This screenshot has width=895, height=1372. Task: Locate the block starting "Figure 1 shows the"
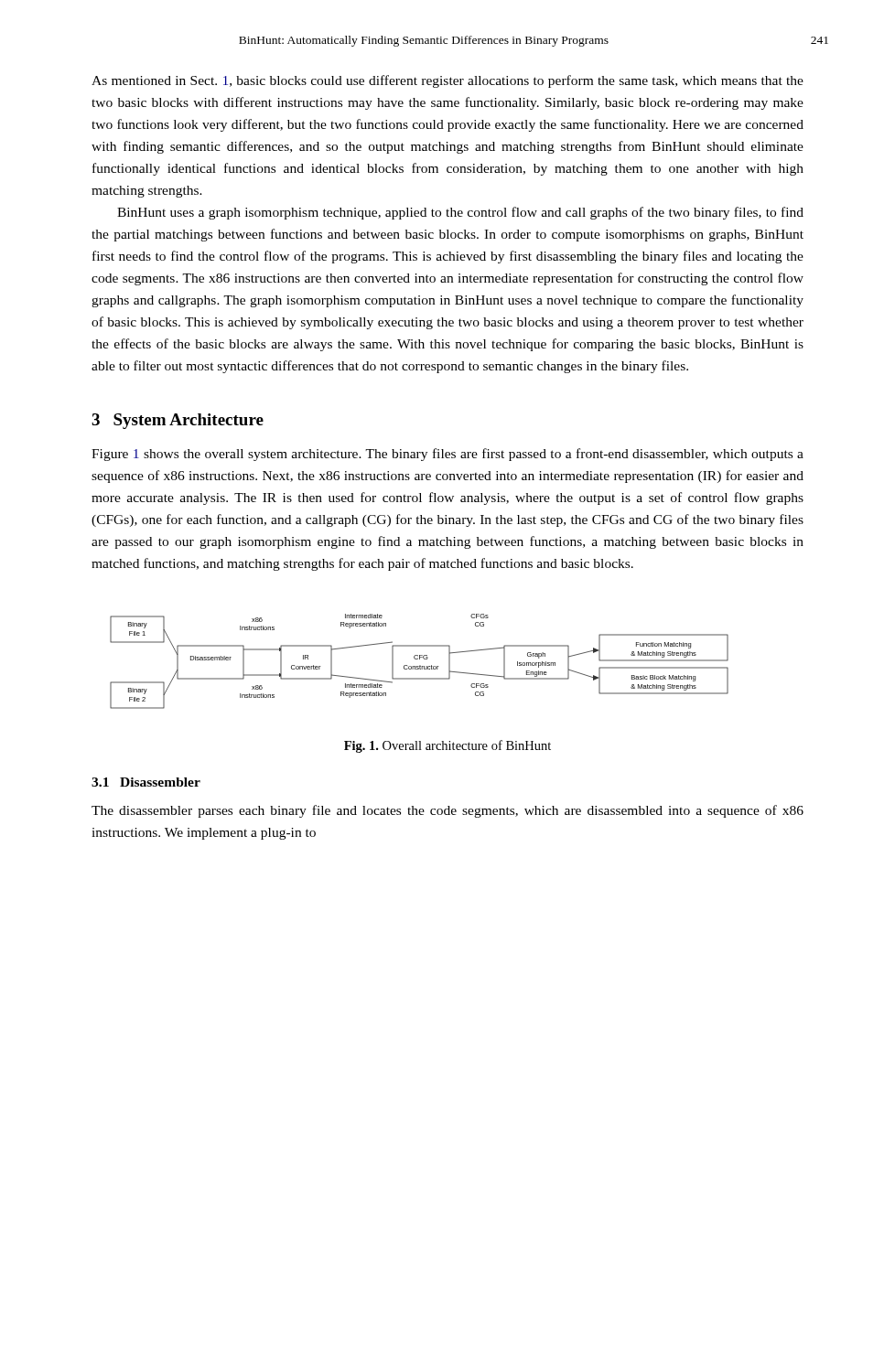[448, 509]
